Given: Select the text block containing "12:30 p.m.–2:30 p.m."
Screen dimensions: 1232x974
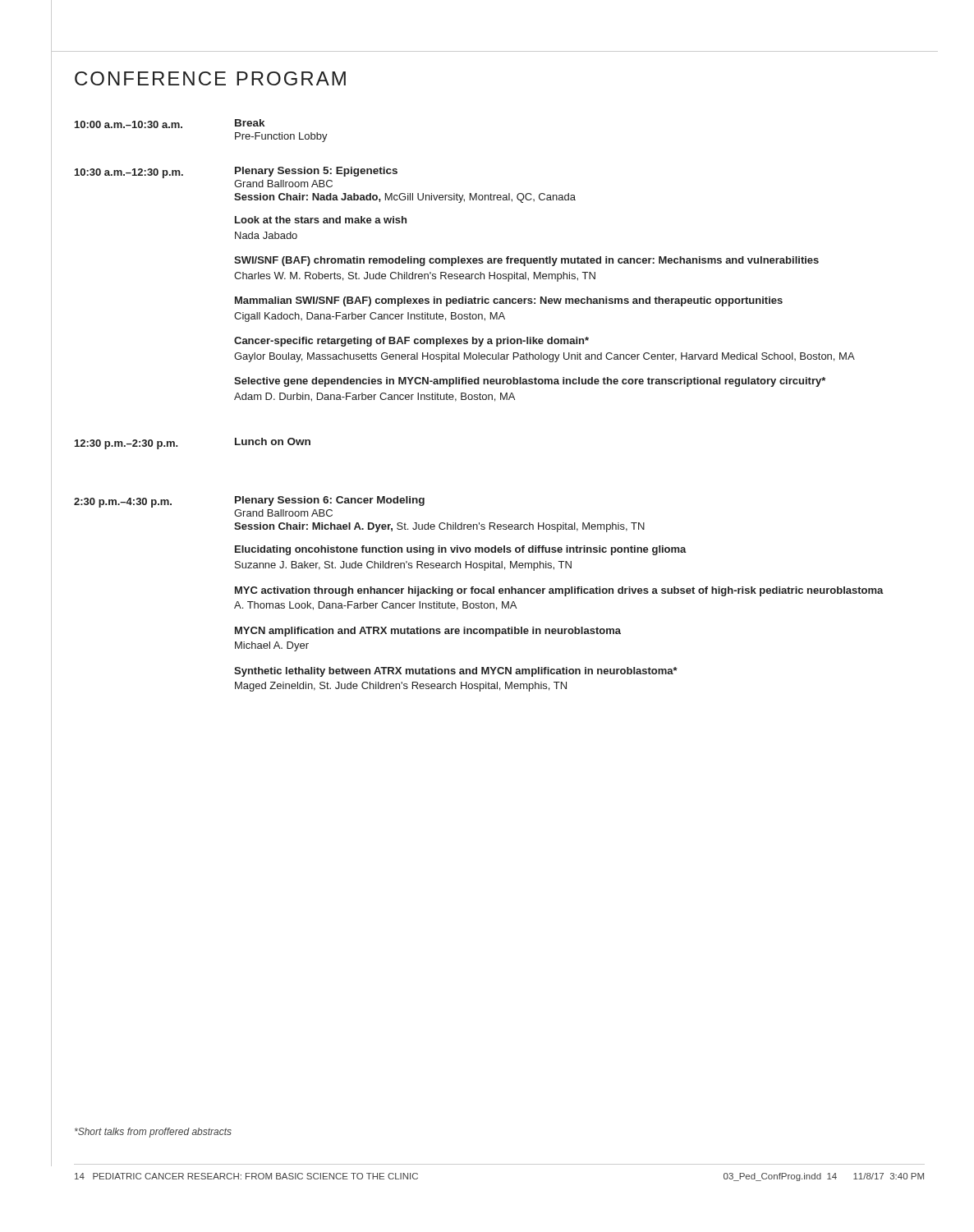Looking at the screenshot, I should click(132, 444).
